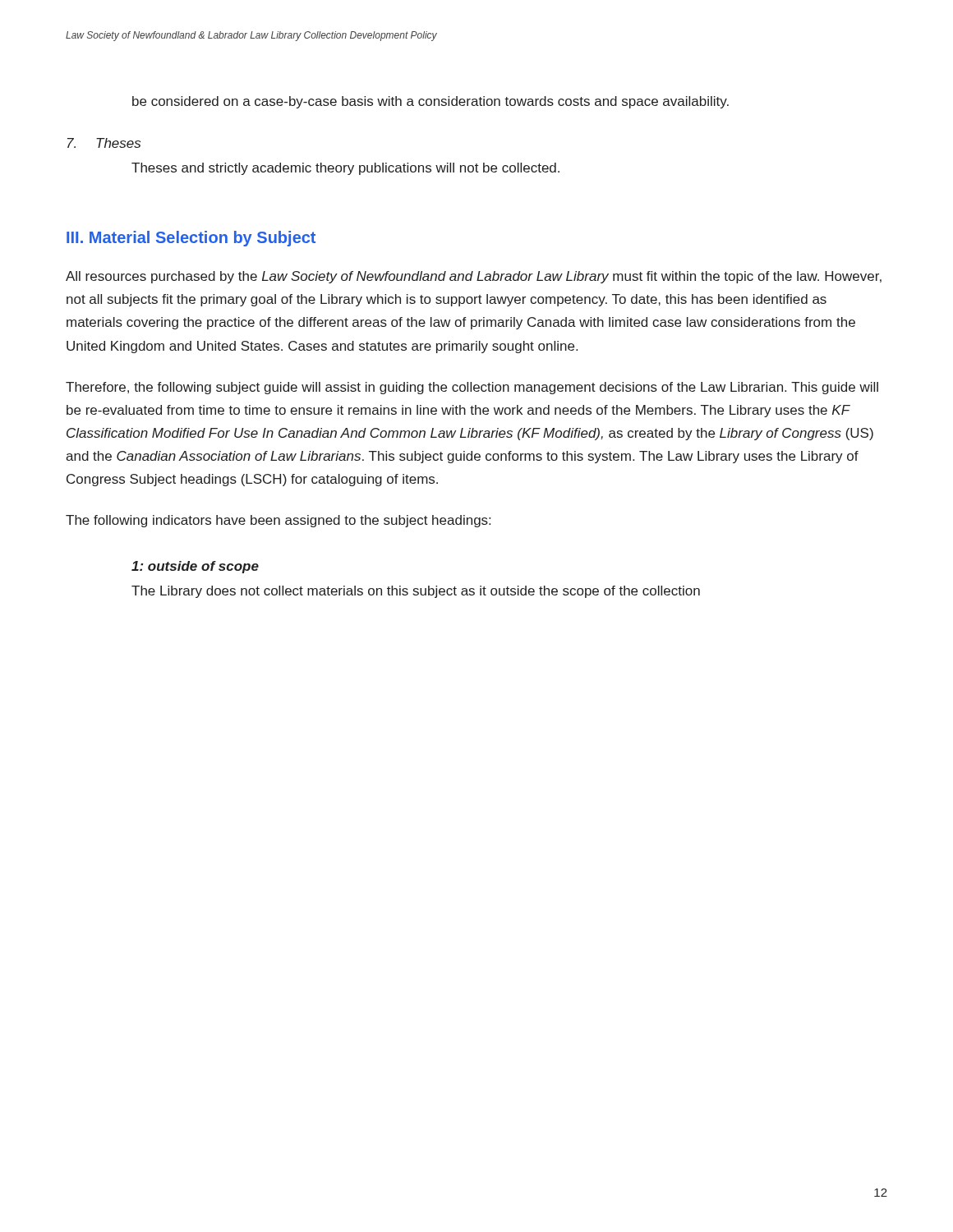Click on the passage starting "7. Theses Theses and strictly"
This screenshot has width=953, height=1232.
(x=476, y=158)
